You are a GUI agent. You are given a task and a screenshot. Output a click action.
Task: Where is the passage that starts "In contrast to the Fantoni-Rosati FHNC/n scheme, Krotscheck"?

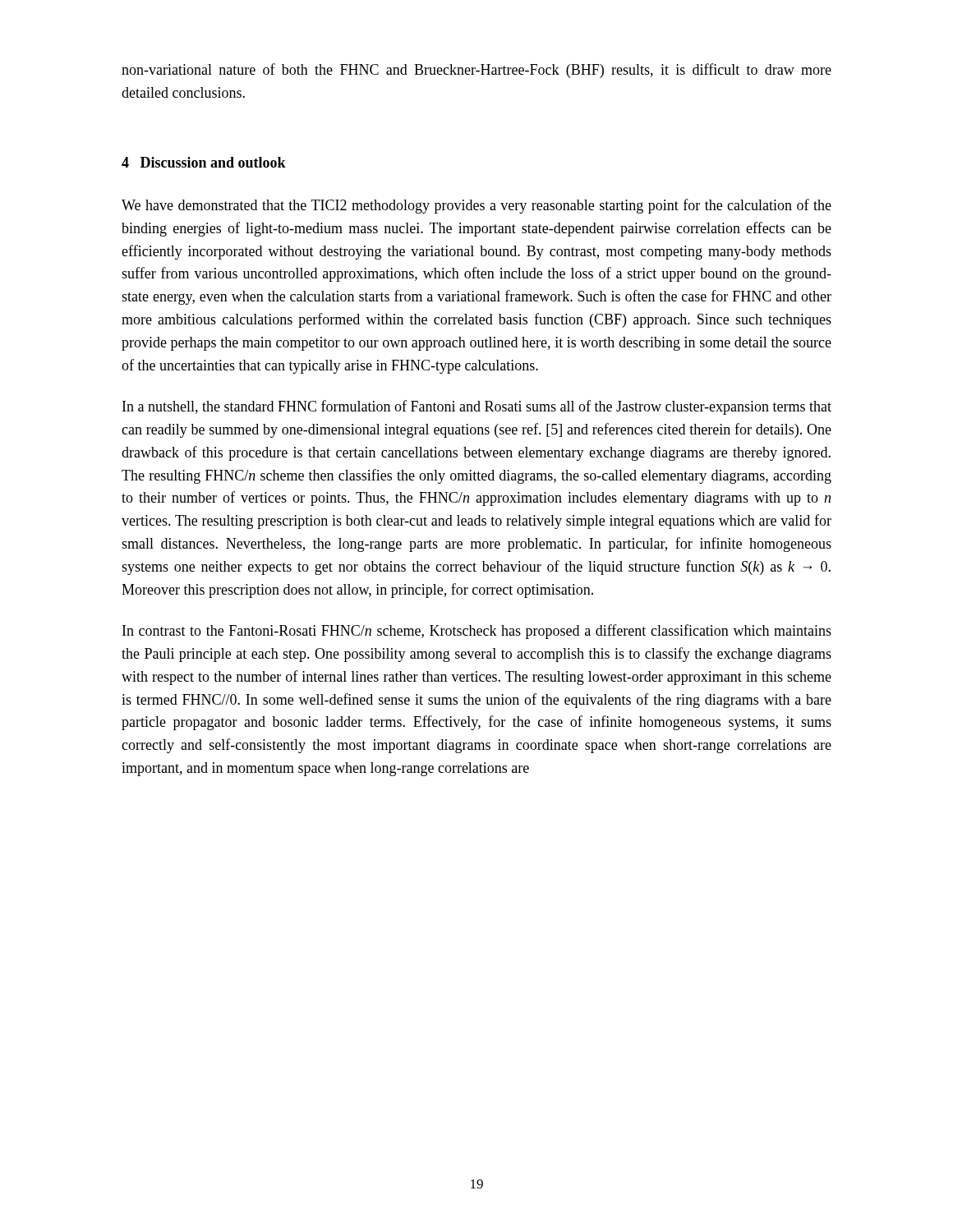[476, 699]
